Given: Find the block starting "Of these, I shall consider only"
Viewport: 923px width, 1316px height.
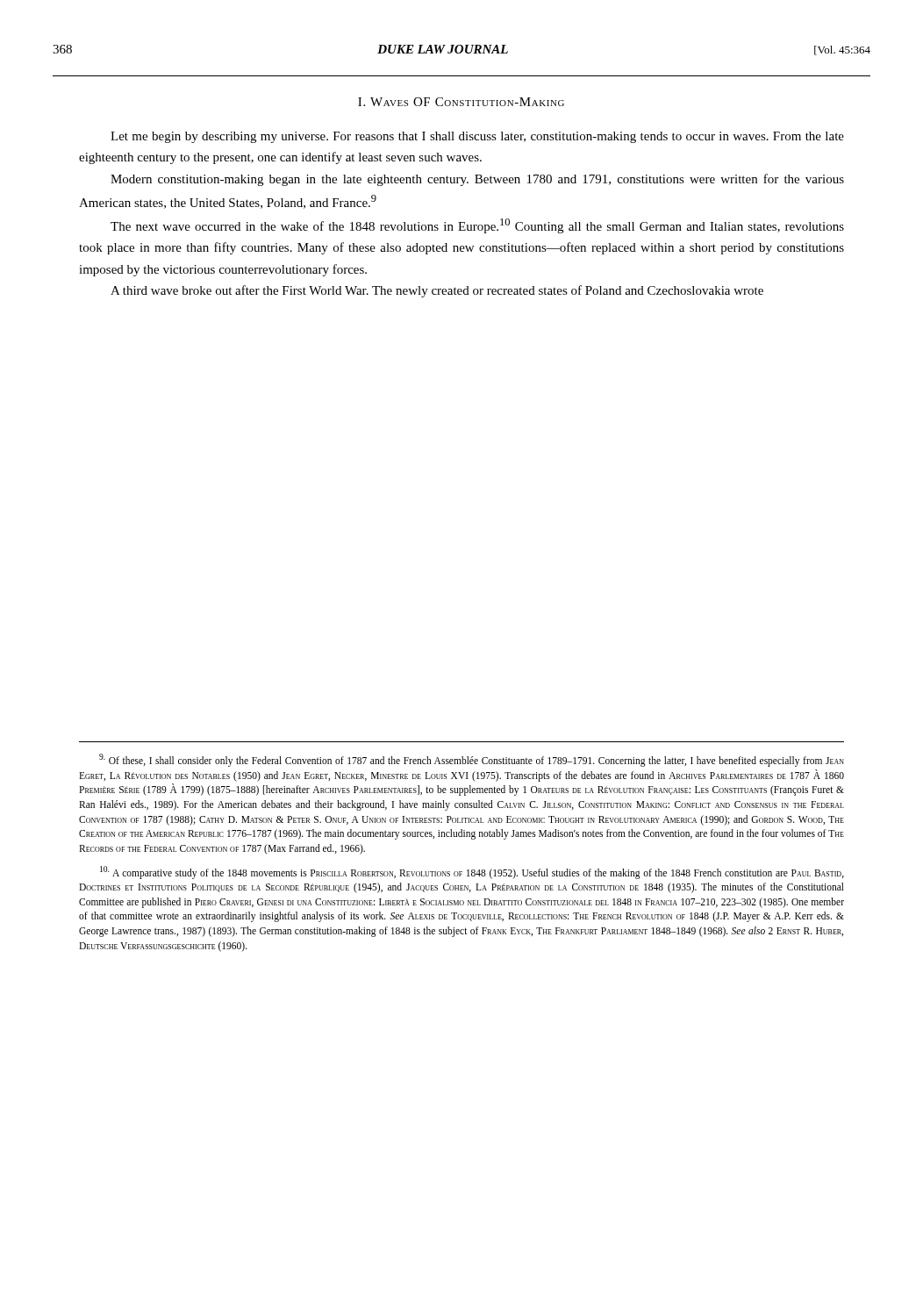Looking at the screenshot, I should click(462, 803).
